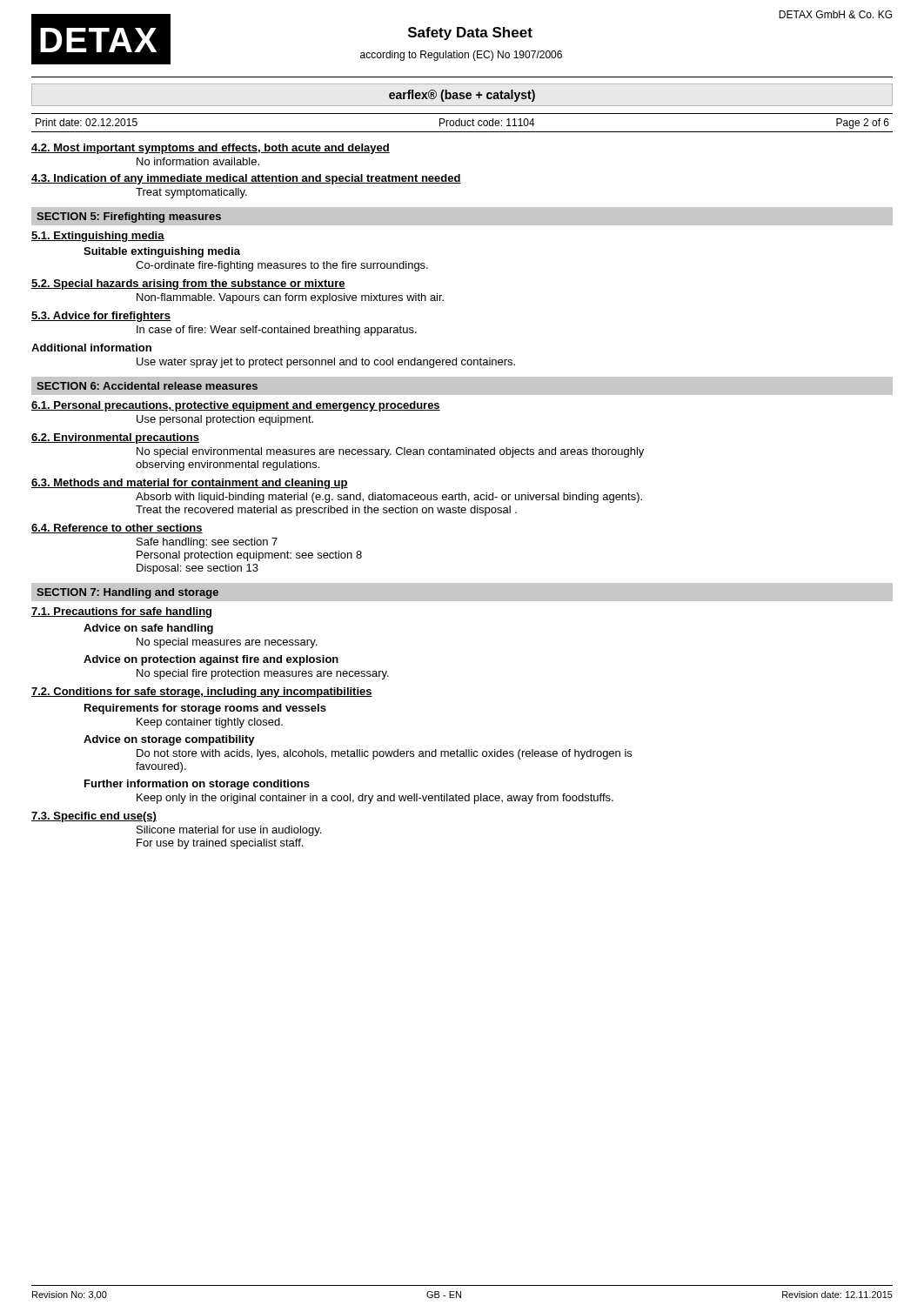Navigate to the text block starting "SECTION 5: Firefighting measures"
This screenshot has height=1305, width=924.
pos(129,216)
